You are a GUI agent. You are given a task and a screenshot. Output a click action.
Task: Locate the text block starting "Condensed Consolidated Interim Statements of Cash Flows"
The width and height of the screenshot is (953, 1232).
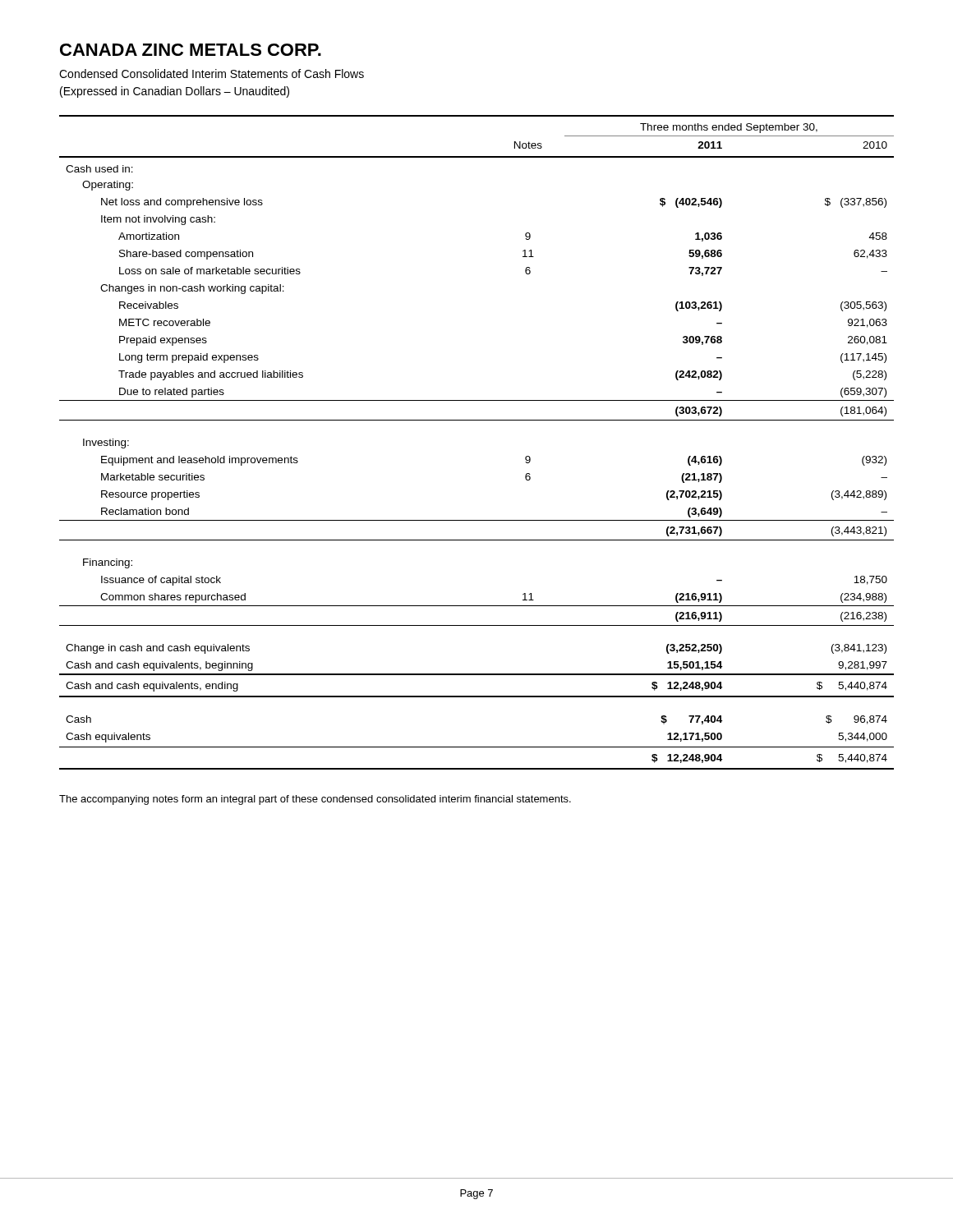coord(212,83)
